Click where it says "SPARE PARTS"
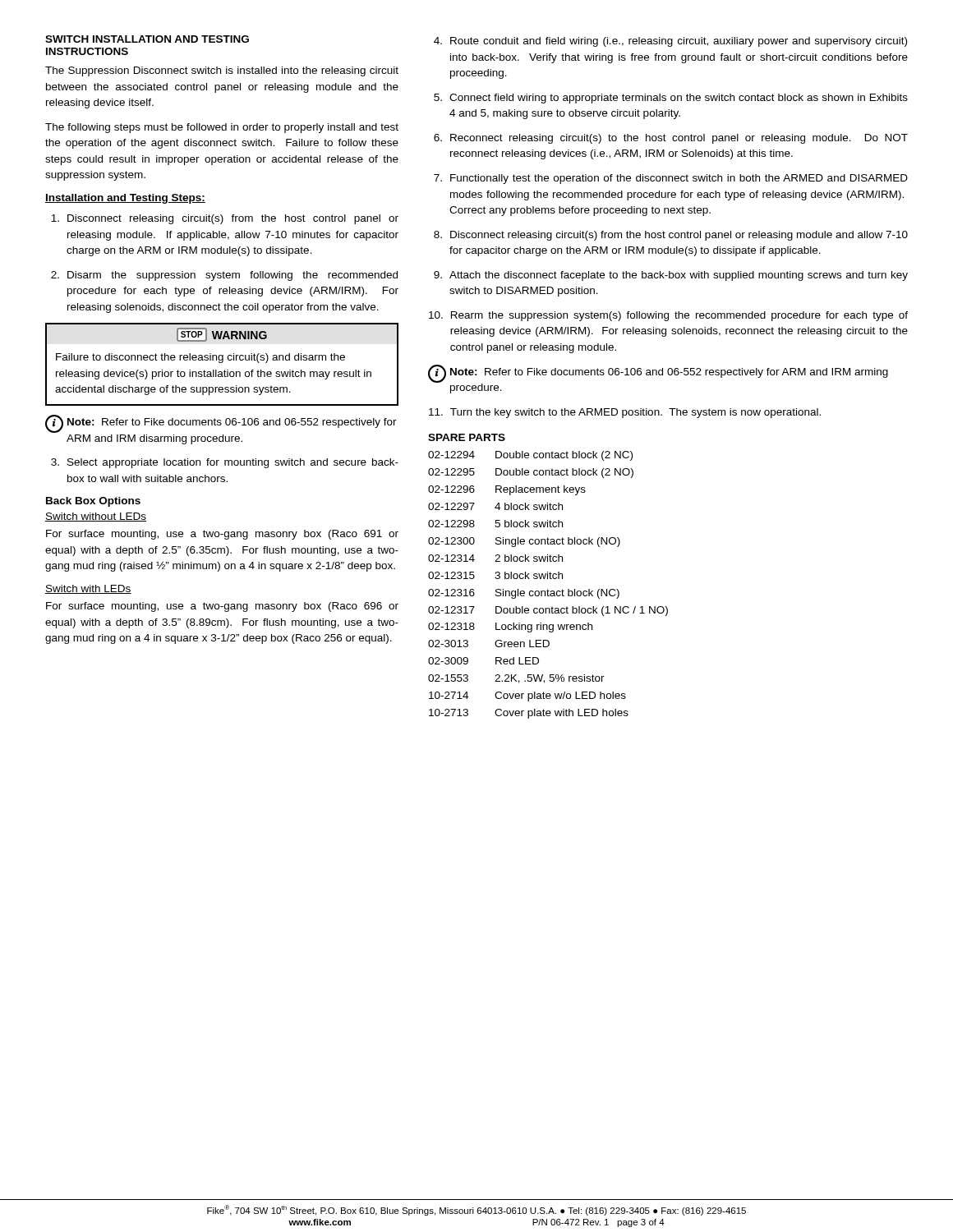 467,438
